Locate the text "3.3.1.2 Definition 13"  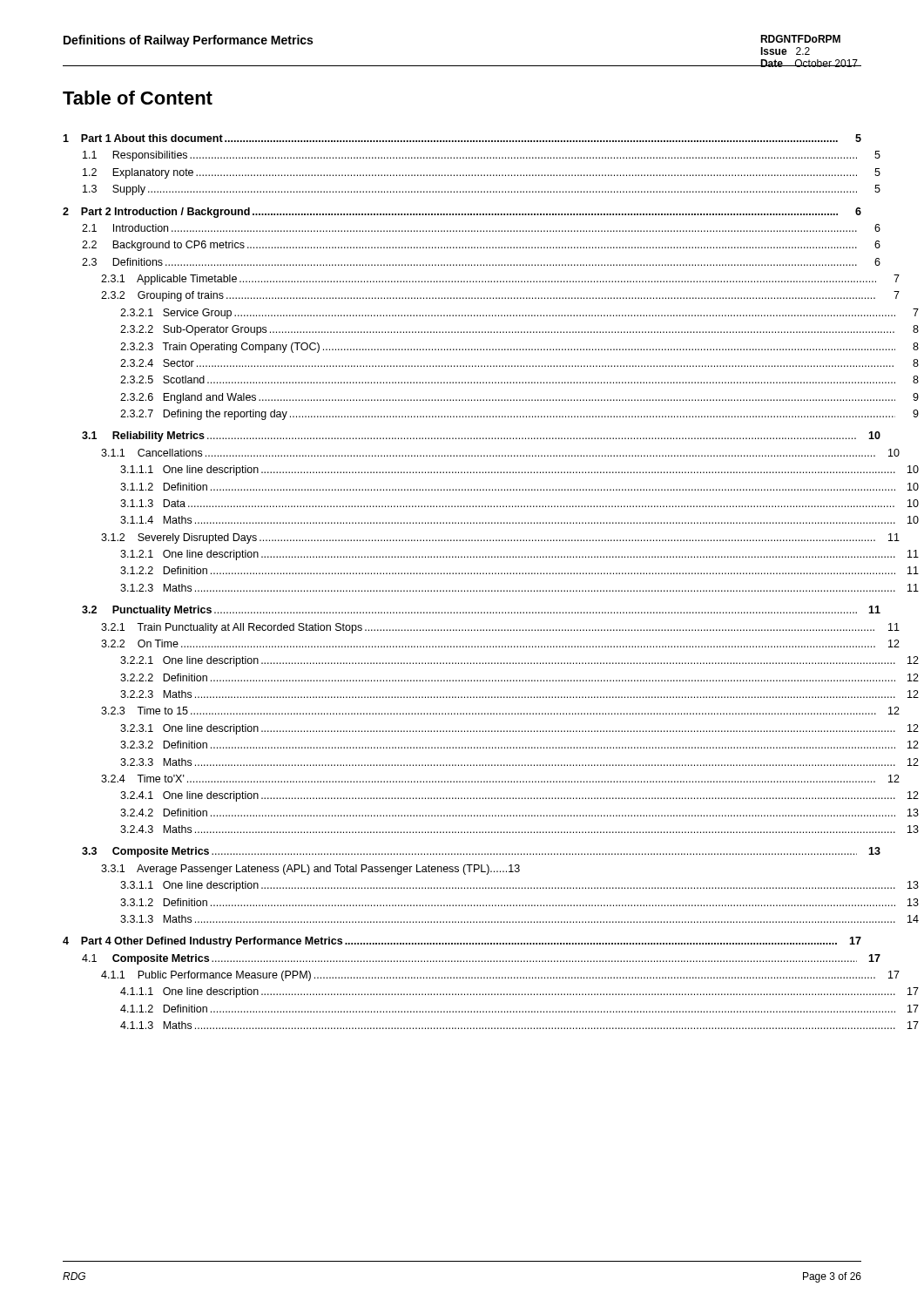tap(519, 903)
